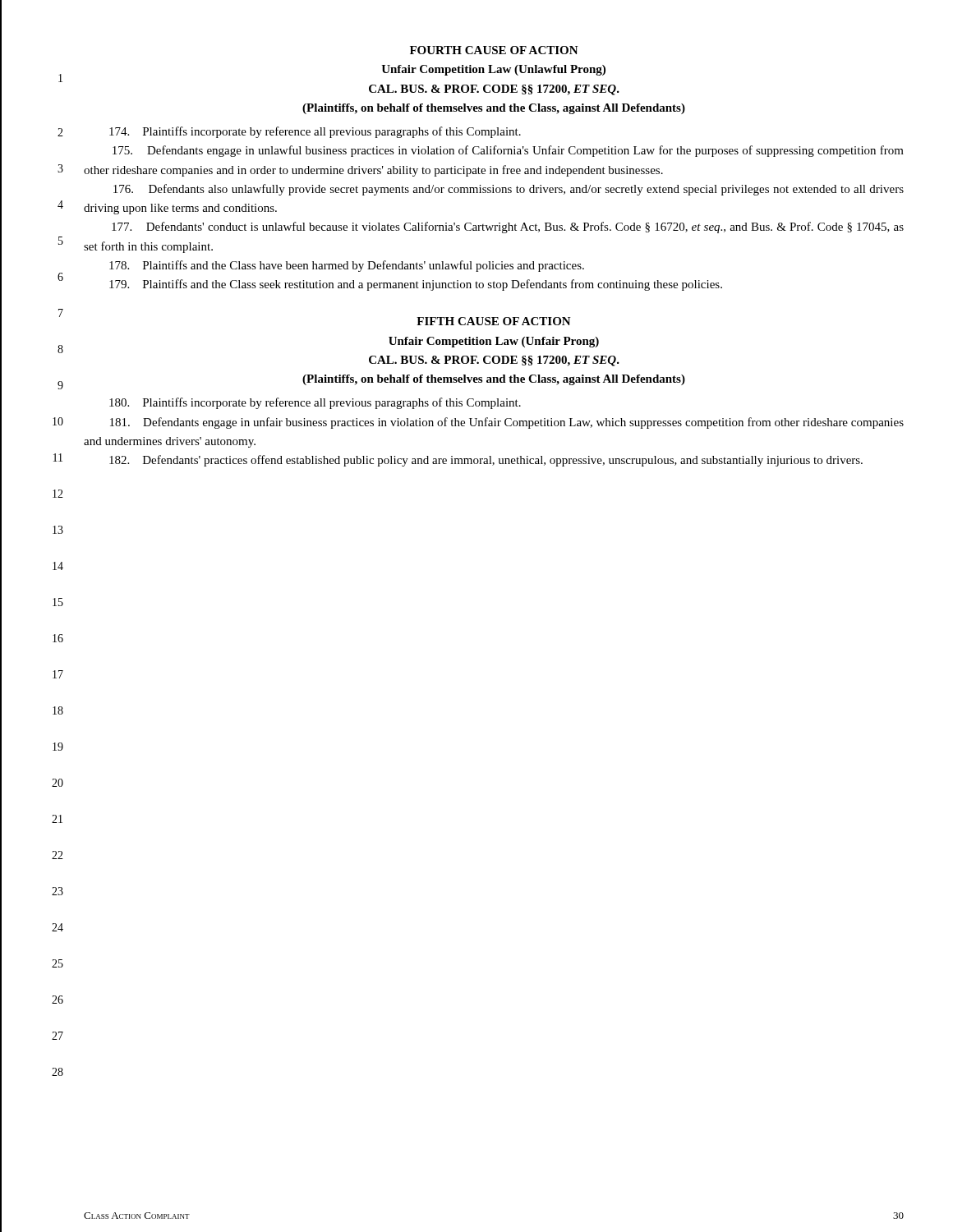Image resolution: width=953 pixels, height=1232 pixels.
Task: Locate the text block starting "Defendants also unlawfully provide"
Action: click(494, 198)
